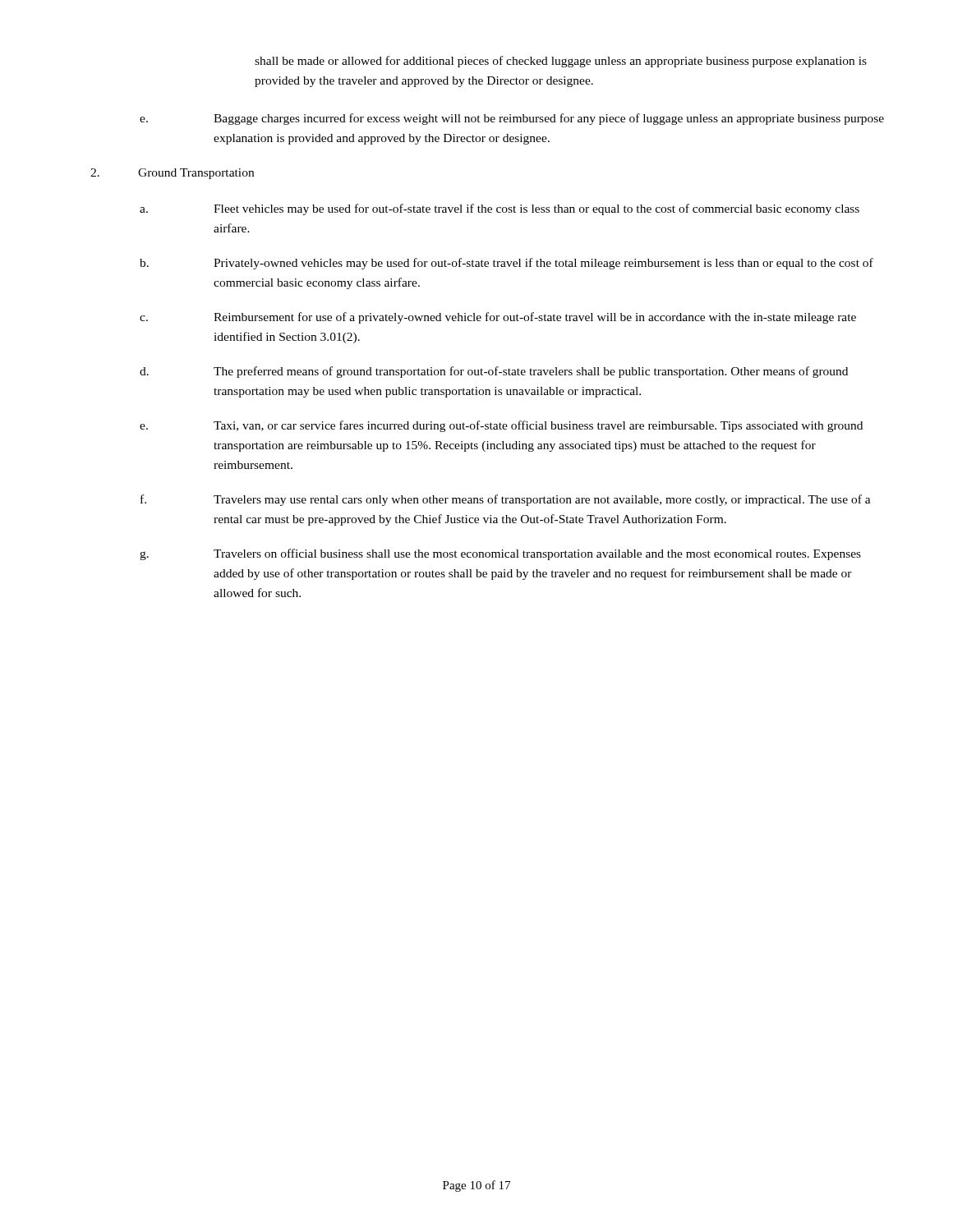Navigate to the element starting "d. The preferred means"
The image size is (953, 1232).
tap(489, 381)
